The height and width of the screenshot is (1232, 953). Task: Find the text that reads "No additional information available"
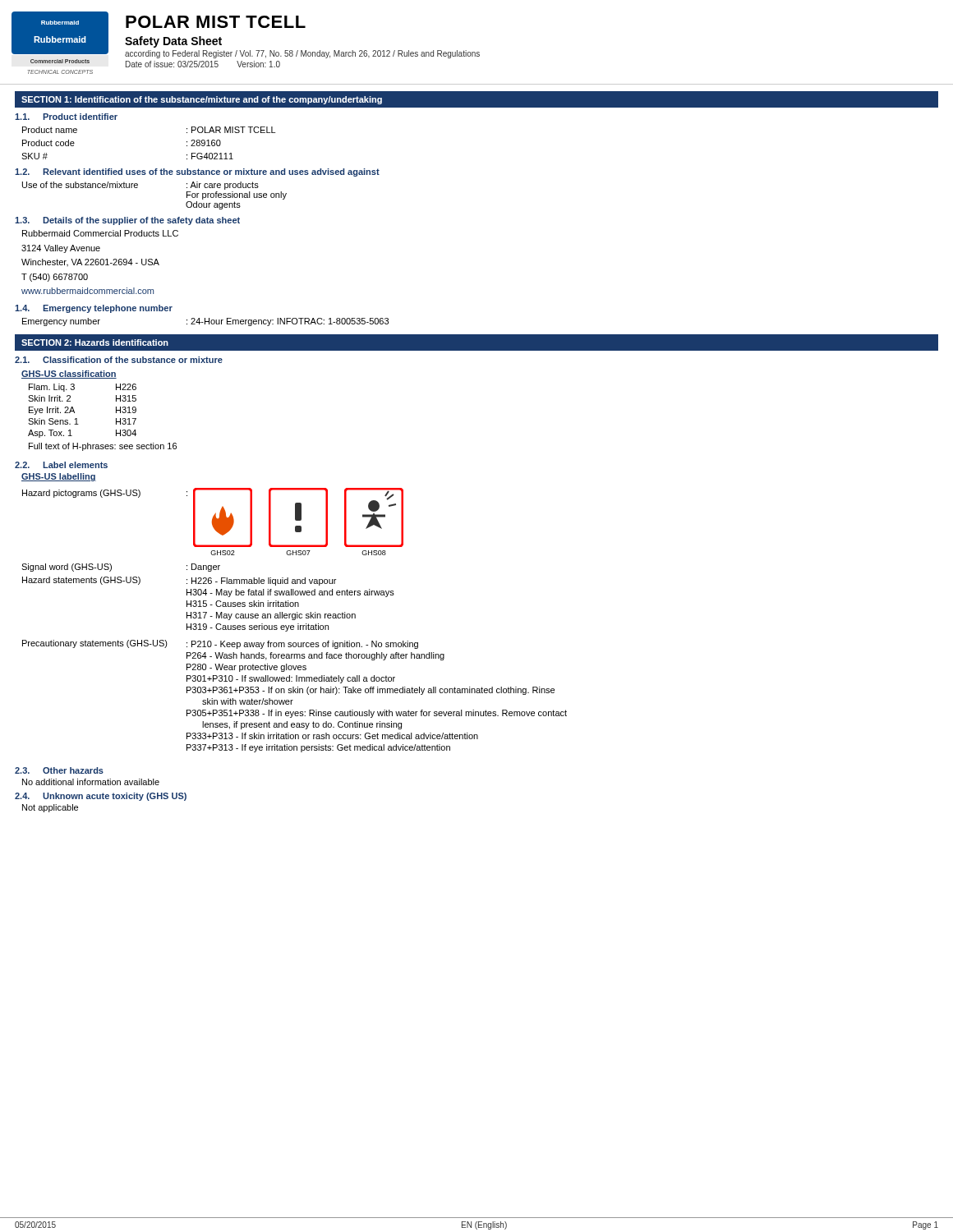90,782
